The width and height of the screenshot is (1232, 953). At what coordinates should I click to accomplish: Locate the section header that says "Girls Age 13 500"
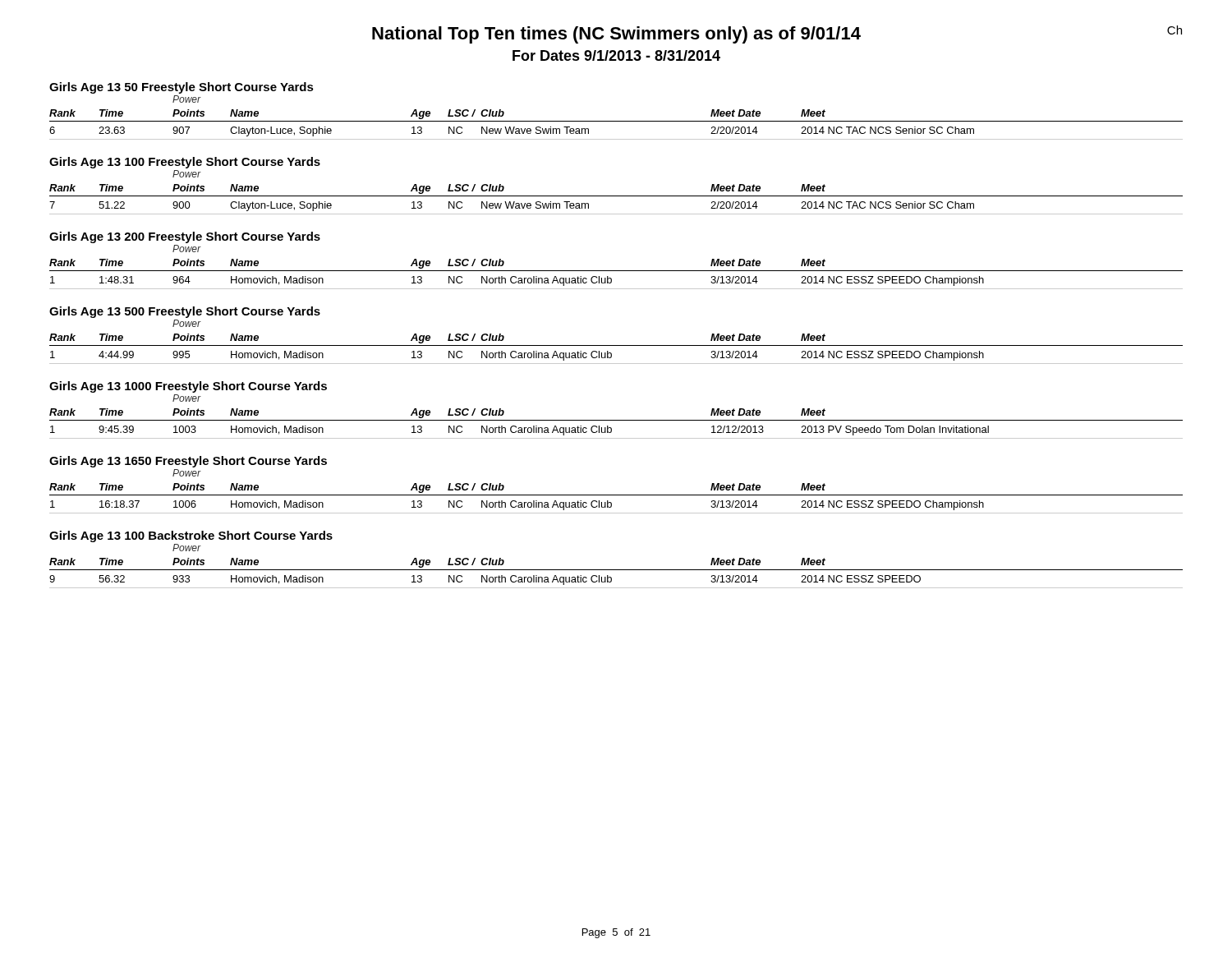click(x=185, y=311)
